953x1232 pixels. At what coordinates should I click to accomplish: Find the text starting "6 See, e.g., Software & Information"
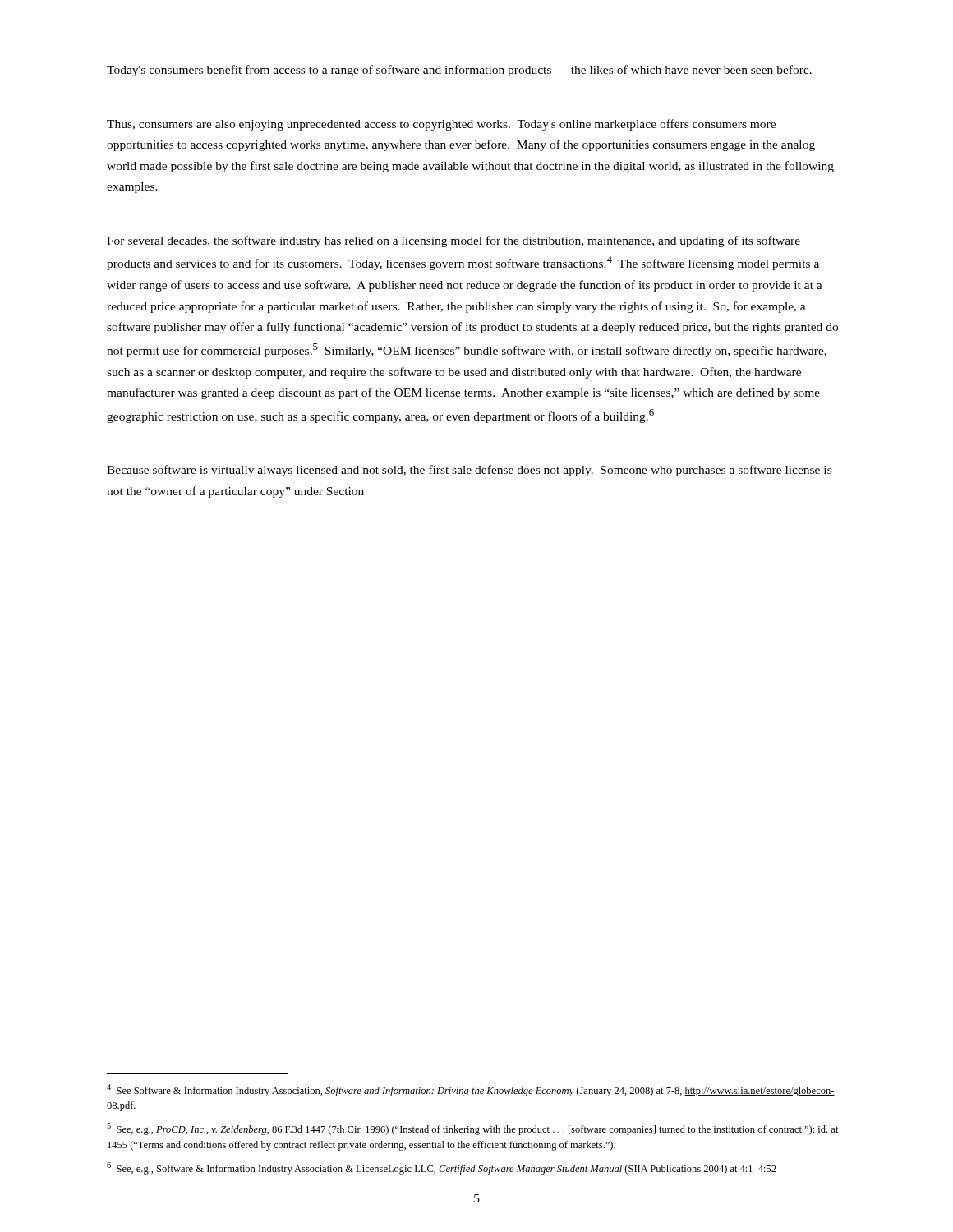click(442, 1167)
